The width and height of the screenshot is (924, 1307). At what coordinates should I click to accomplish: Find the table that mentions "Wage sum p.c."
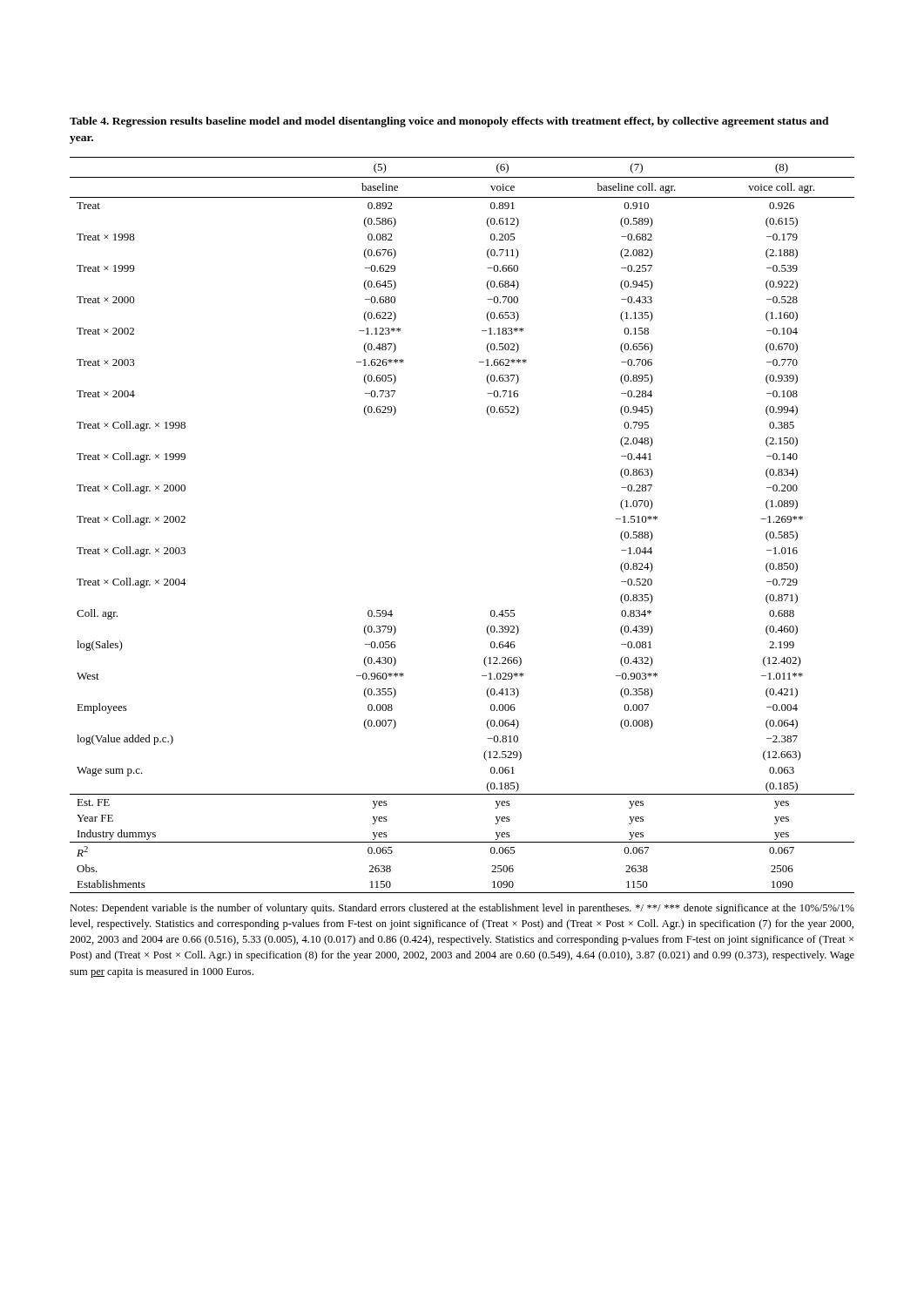(462, 525)
